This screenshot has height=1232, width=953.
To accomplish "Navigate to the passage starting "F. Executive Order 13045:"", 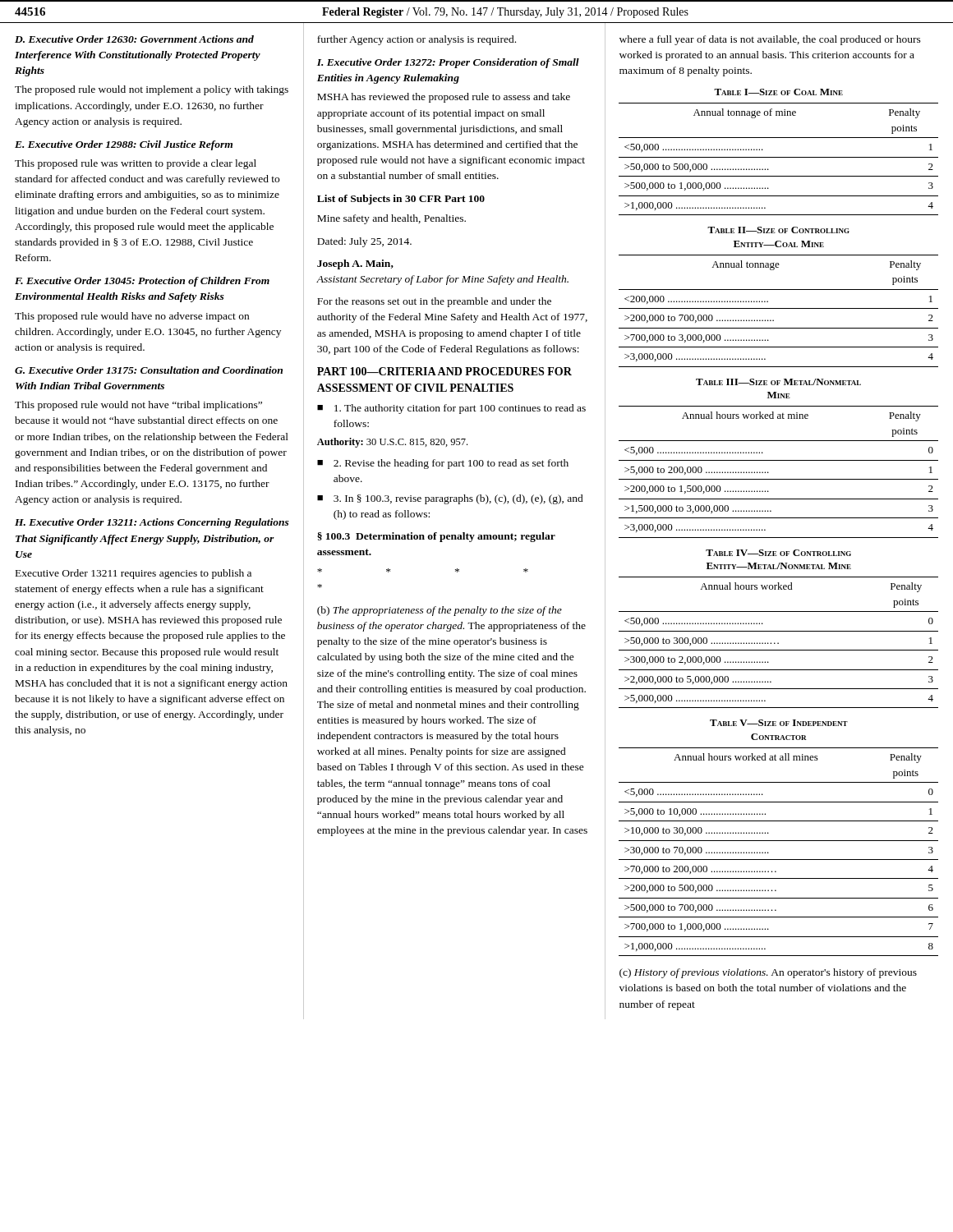I will click(142, 289).
